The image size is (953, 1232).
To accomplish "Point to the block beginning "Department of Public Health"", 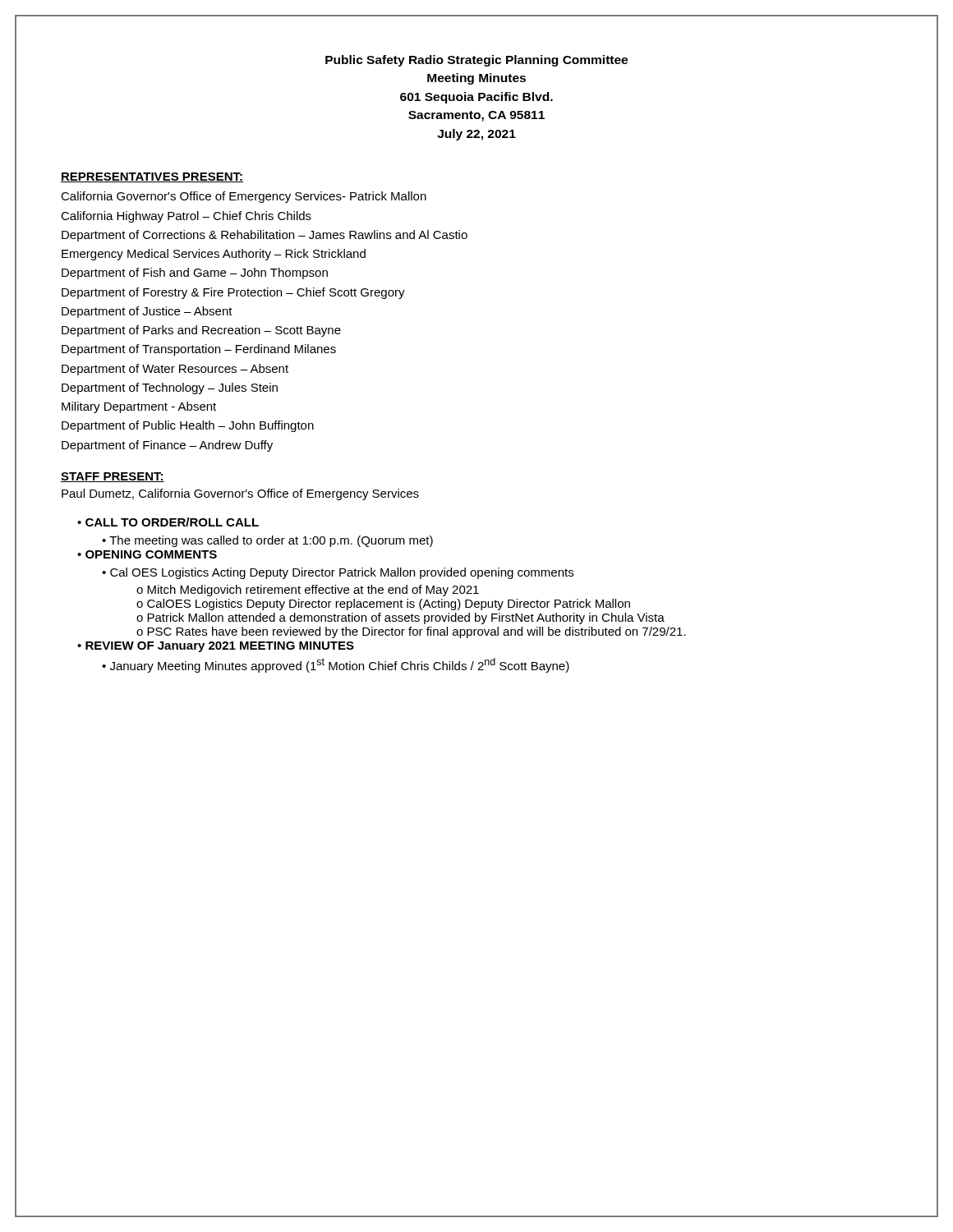I will pos(188,426).
